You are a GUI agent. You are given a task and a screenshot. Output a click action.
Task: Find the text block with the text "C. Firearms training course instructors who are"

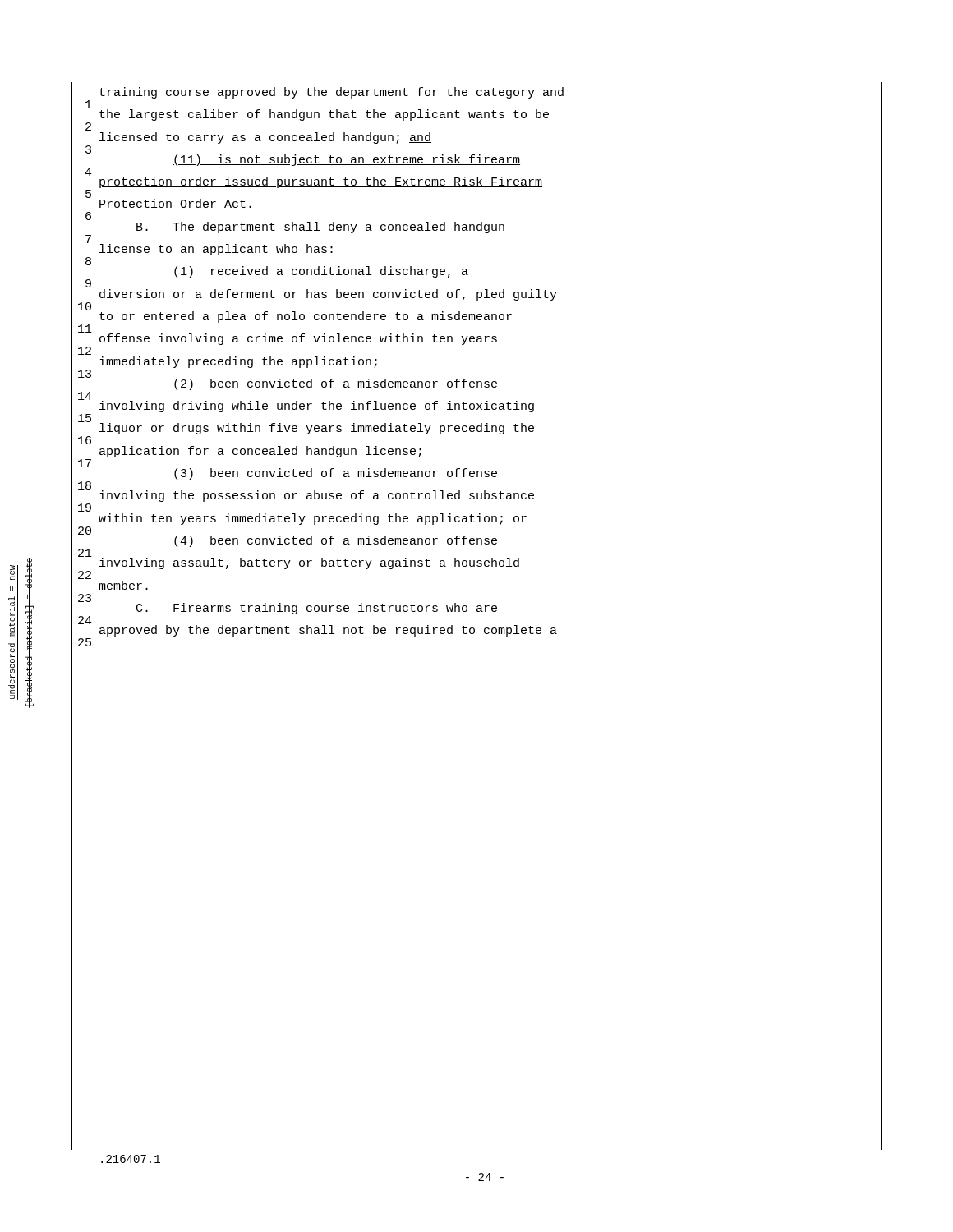pyautogui.click(x=485, y=620)
